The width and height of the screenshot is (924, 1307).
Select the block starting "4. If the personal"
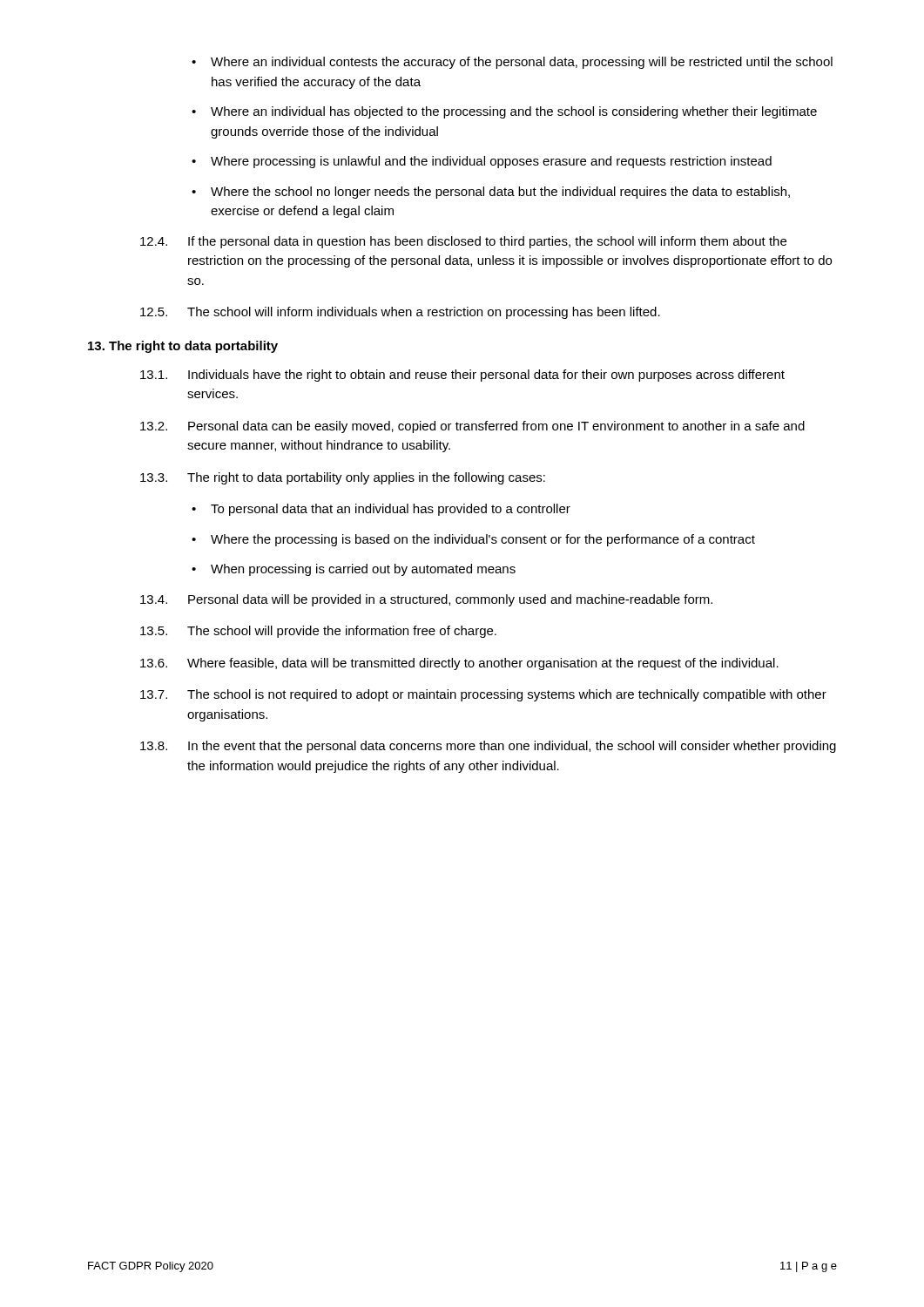coord(488,261)
